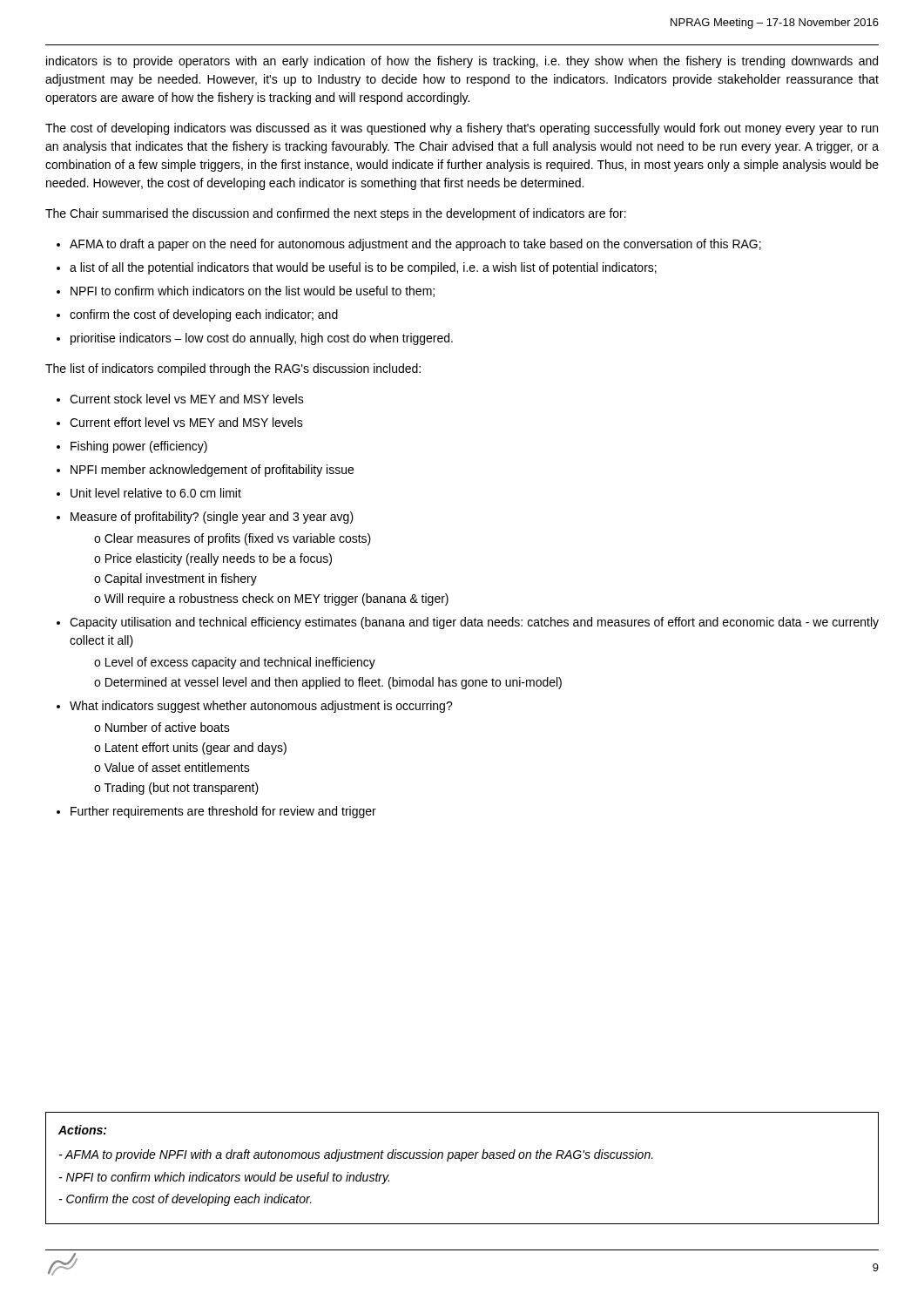Viewport: 924px width, 1307px height.
Task: Where is the passage that starts "prioritise indicators – low"?
Action: pos(262,338)
